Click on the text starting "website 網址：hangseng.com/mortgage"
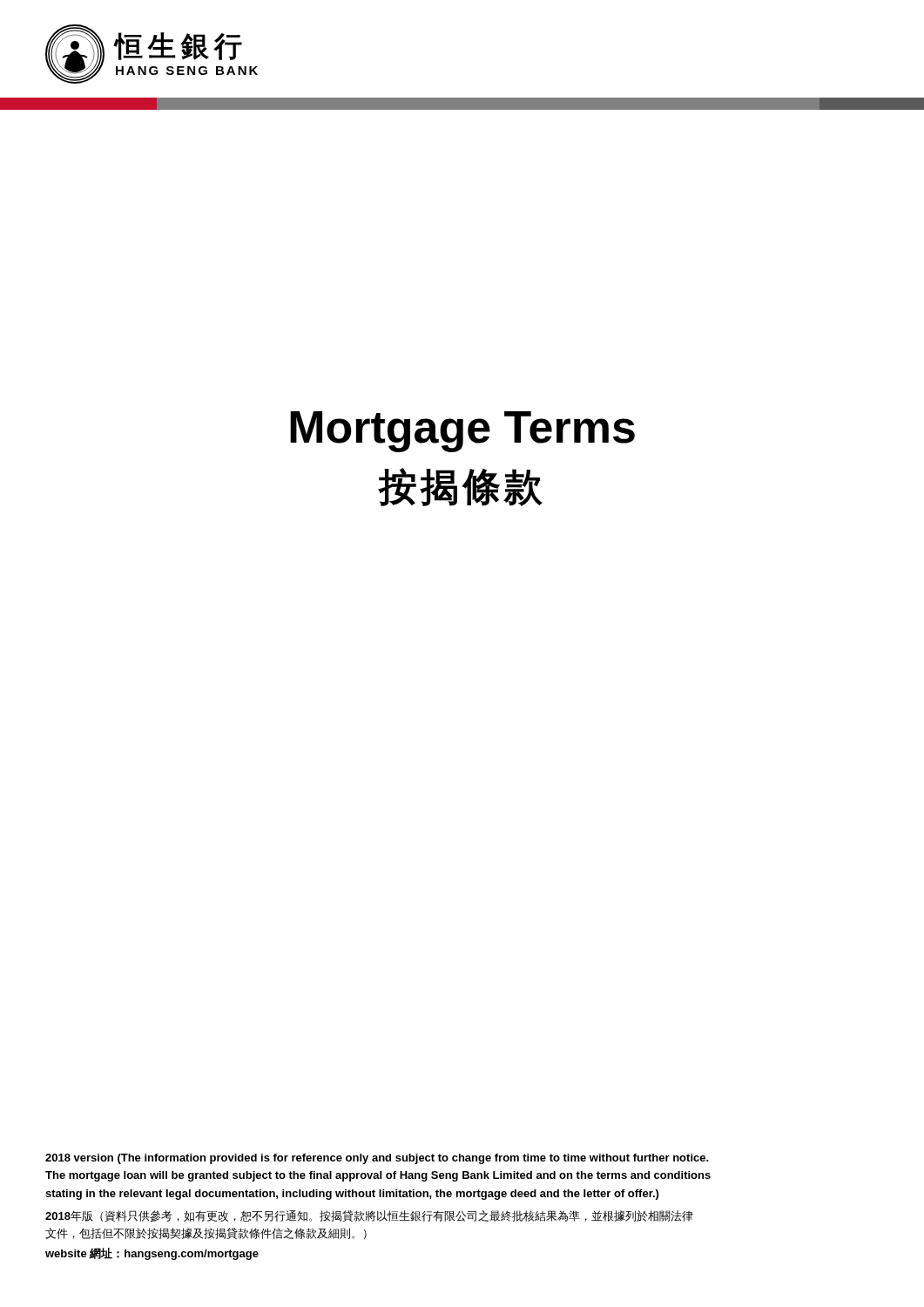This screenshot has height=1307, width=924. tap(152, 1253)
